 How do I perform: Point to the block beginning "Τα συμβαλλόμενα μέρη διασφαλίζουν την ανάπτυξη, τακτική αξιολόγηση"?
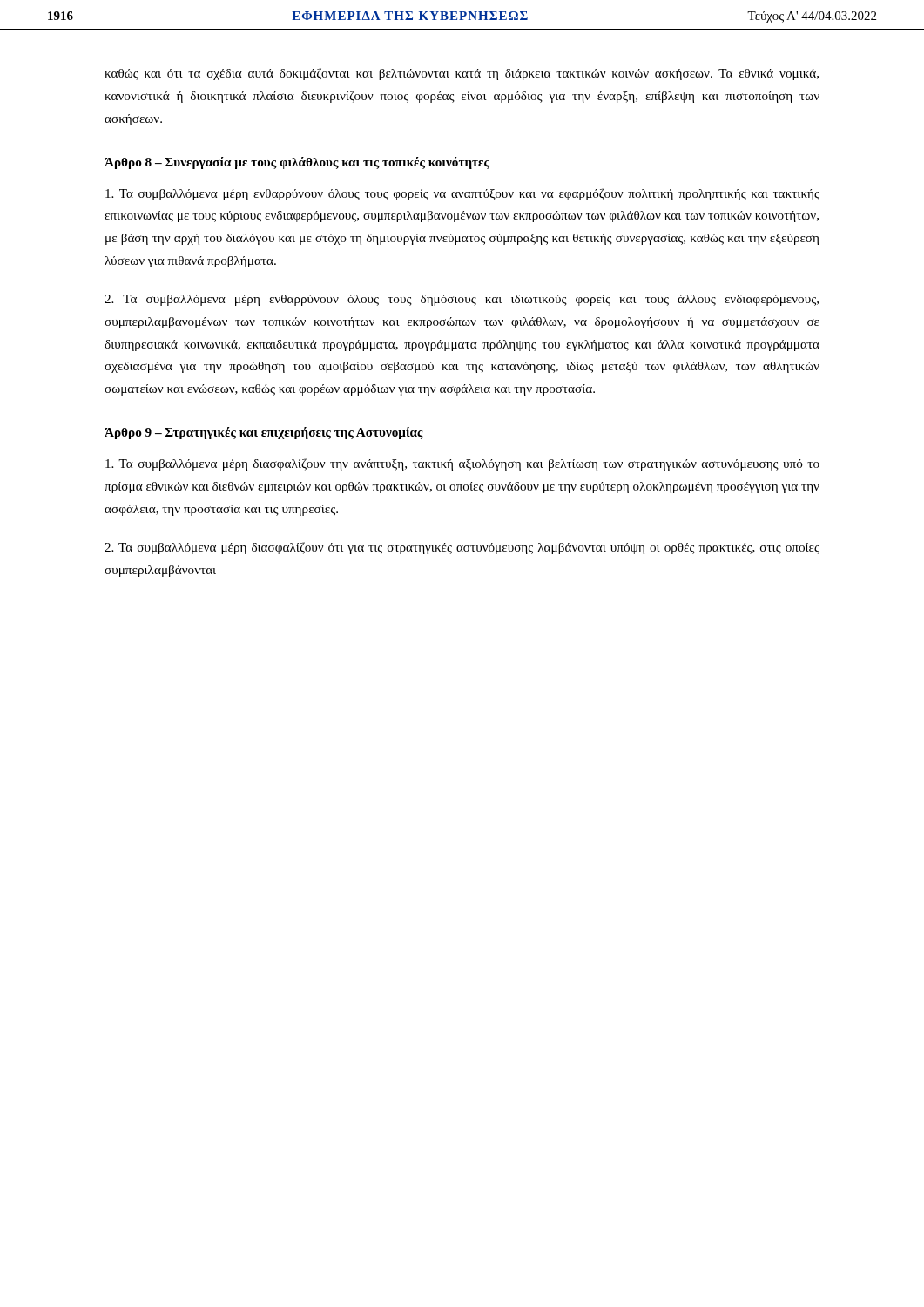click(462, 486)
